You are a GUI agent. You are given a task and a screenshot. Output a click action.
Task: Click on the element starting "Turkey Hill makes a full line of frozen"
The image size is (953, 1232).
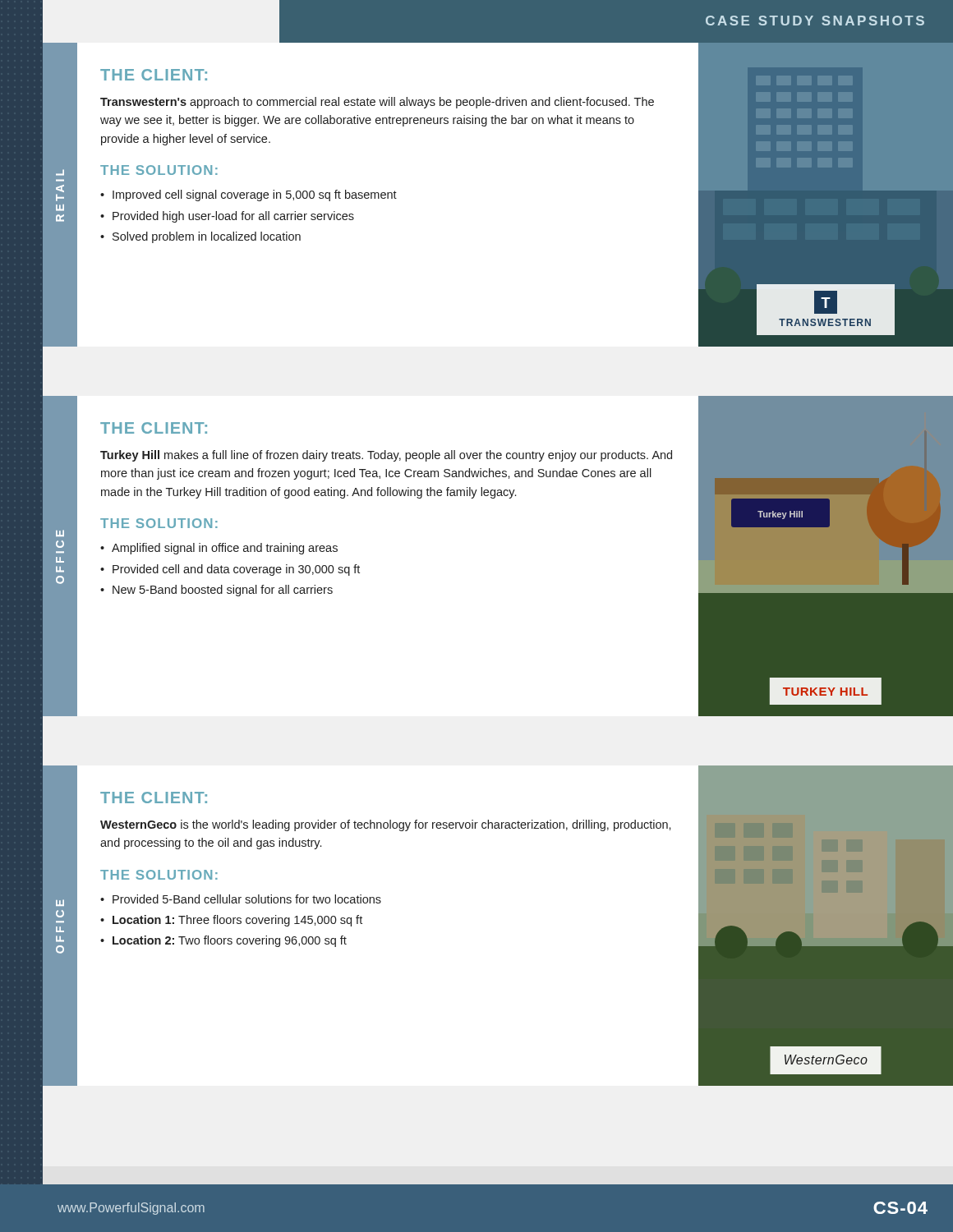pos(388,474)
